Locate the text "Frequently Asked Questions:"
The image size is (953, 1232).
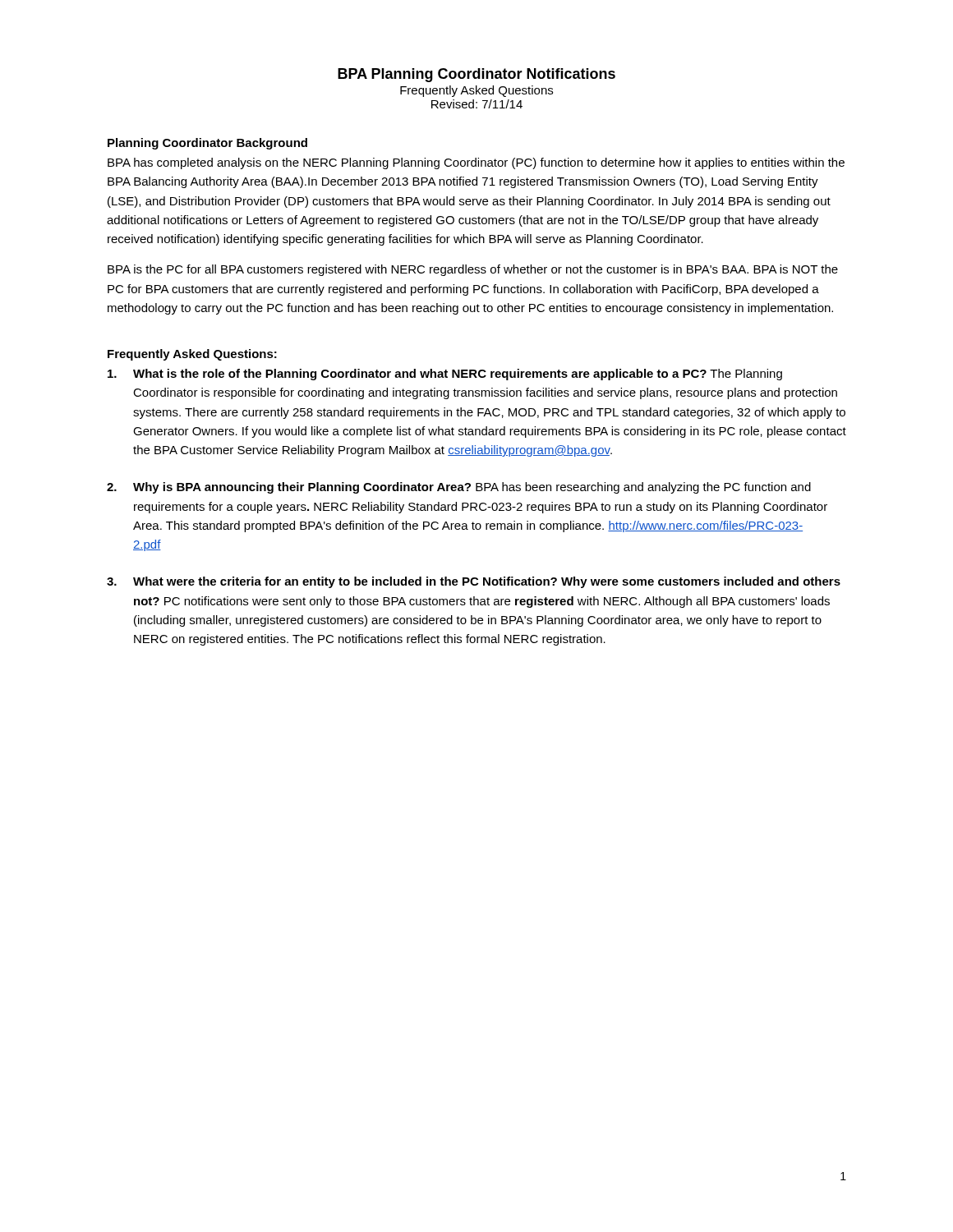point(192,354)
